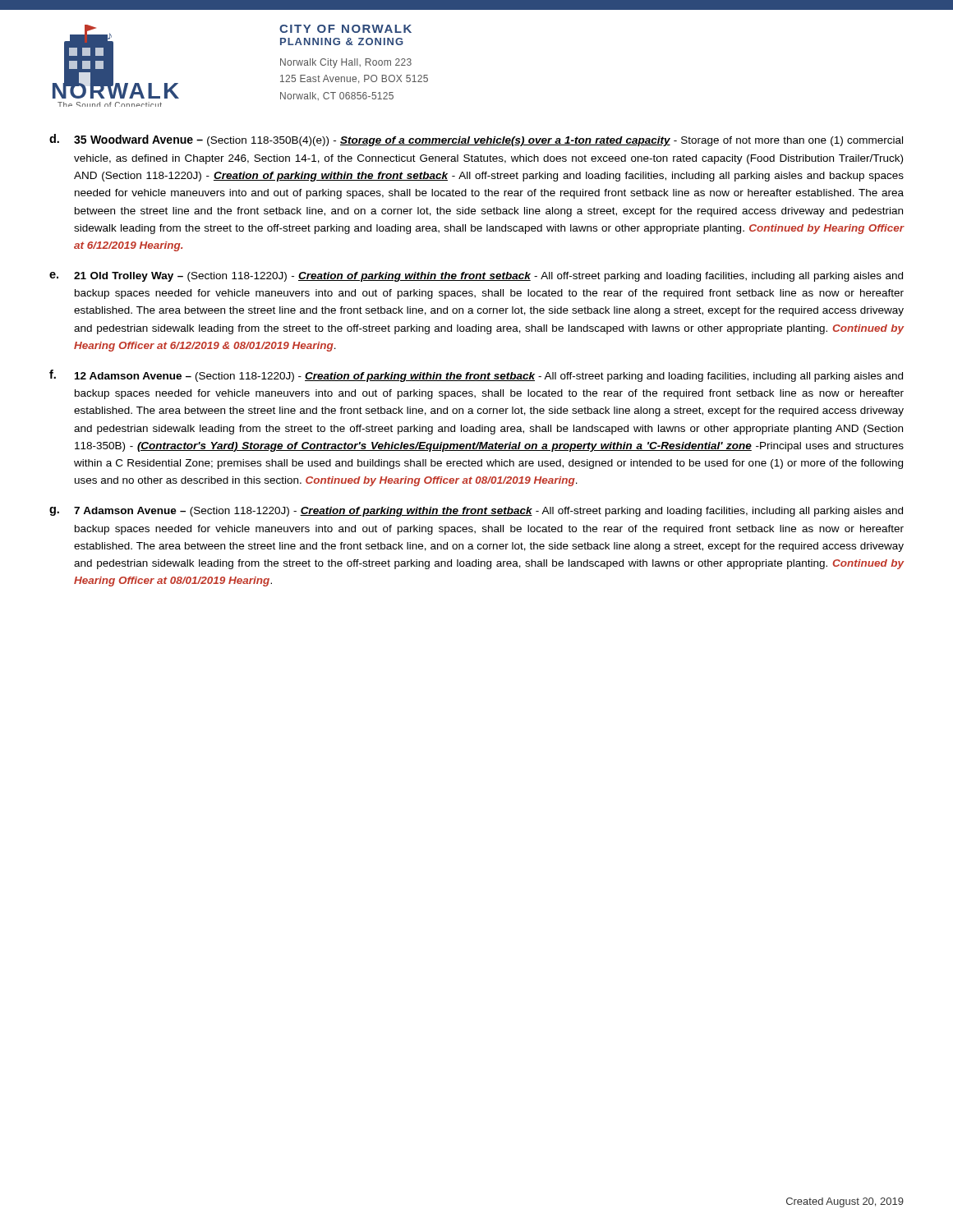Click on the element starting "d. 35 Woodward Avenue"

click(476, 193)
